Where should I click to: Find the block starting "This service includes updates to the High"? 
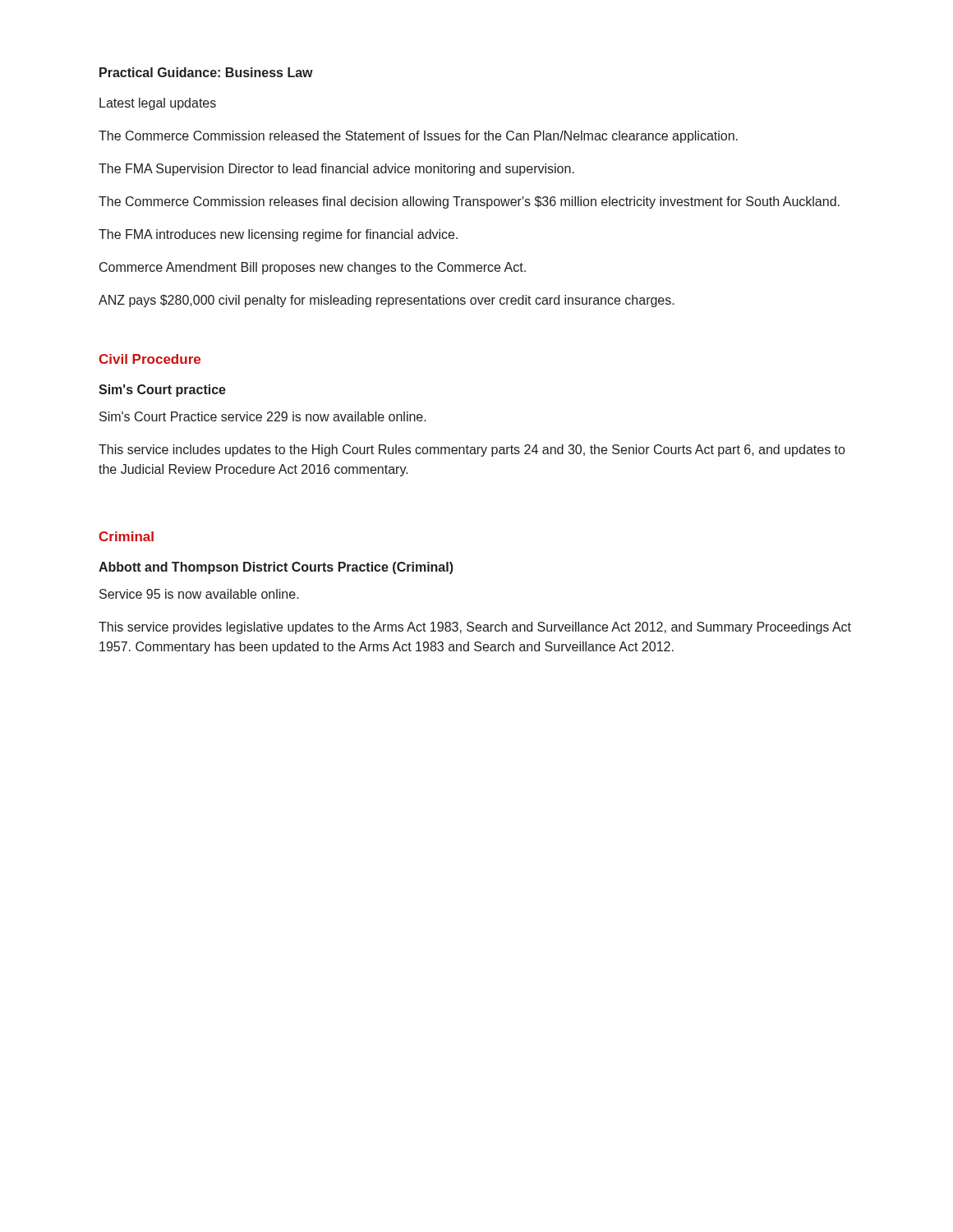(x=472, y=460)
